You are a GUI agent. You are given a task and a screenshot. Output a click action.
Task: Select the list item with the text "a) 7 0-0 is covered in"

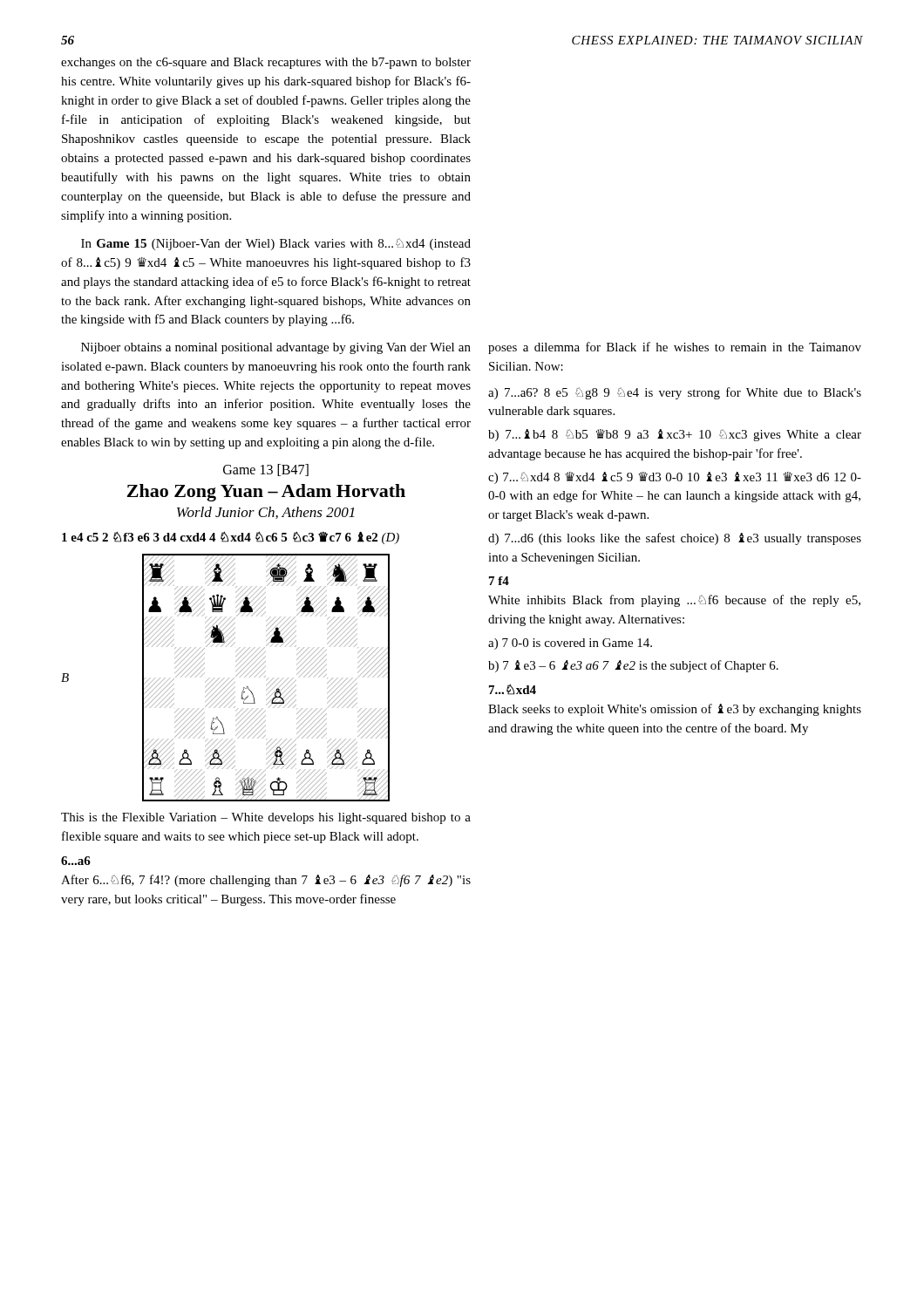(x=571, y=642)
